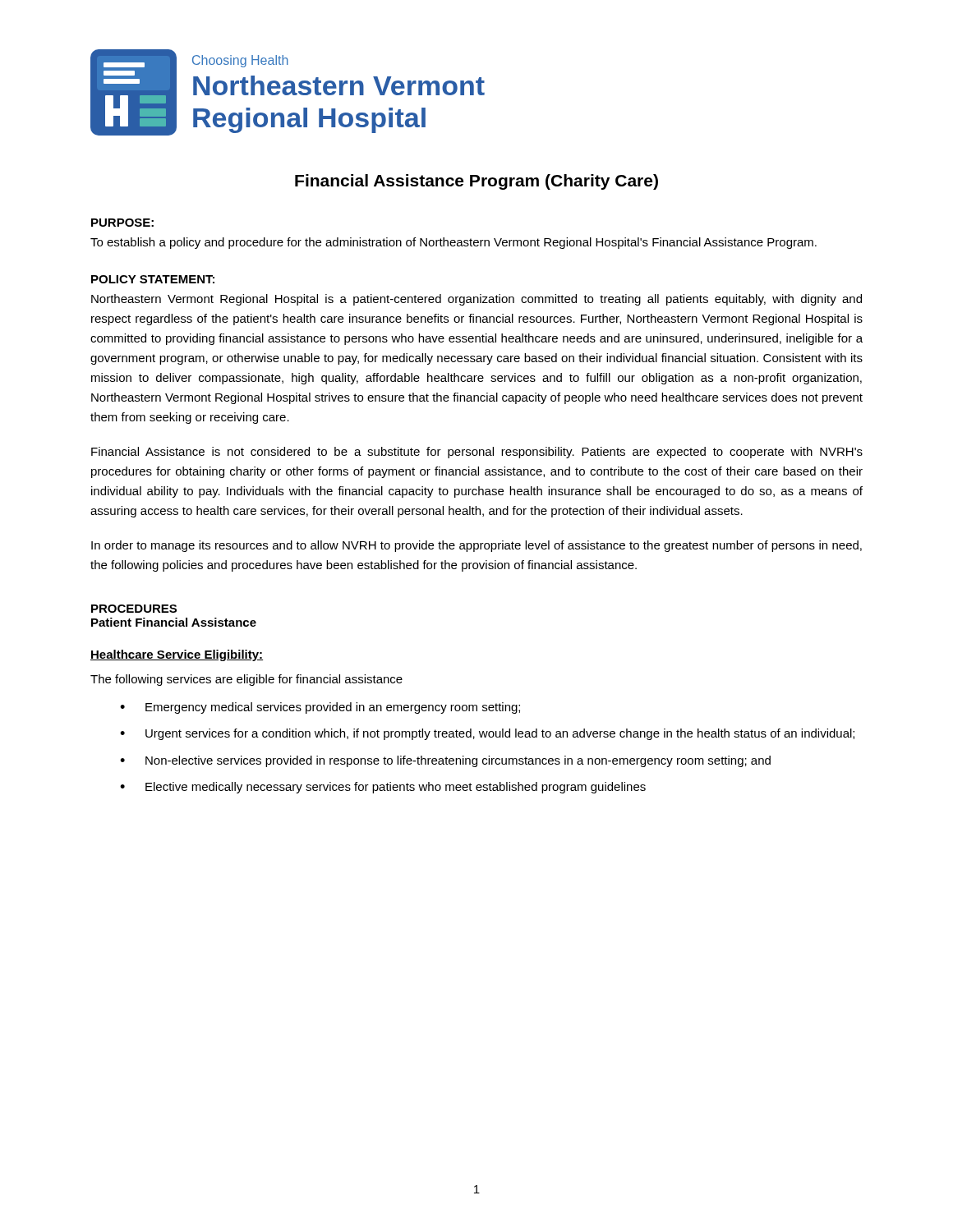Click the title that begins "Financial Assistance Program (Charity"
Image resolution: width=953 pixels, height=1232 pixels.
[x=476, y=180]
